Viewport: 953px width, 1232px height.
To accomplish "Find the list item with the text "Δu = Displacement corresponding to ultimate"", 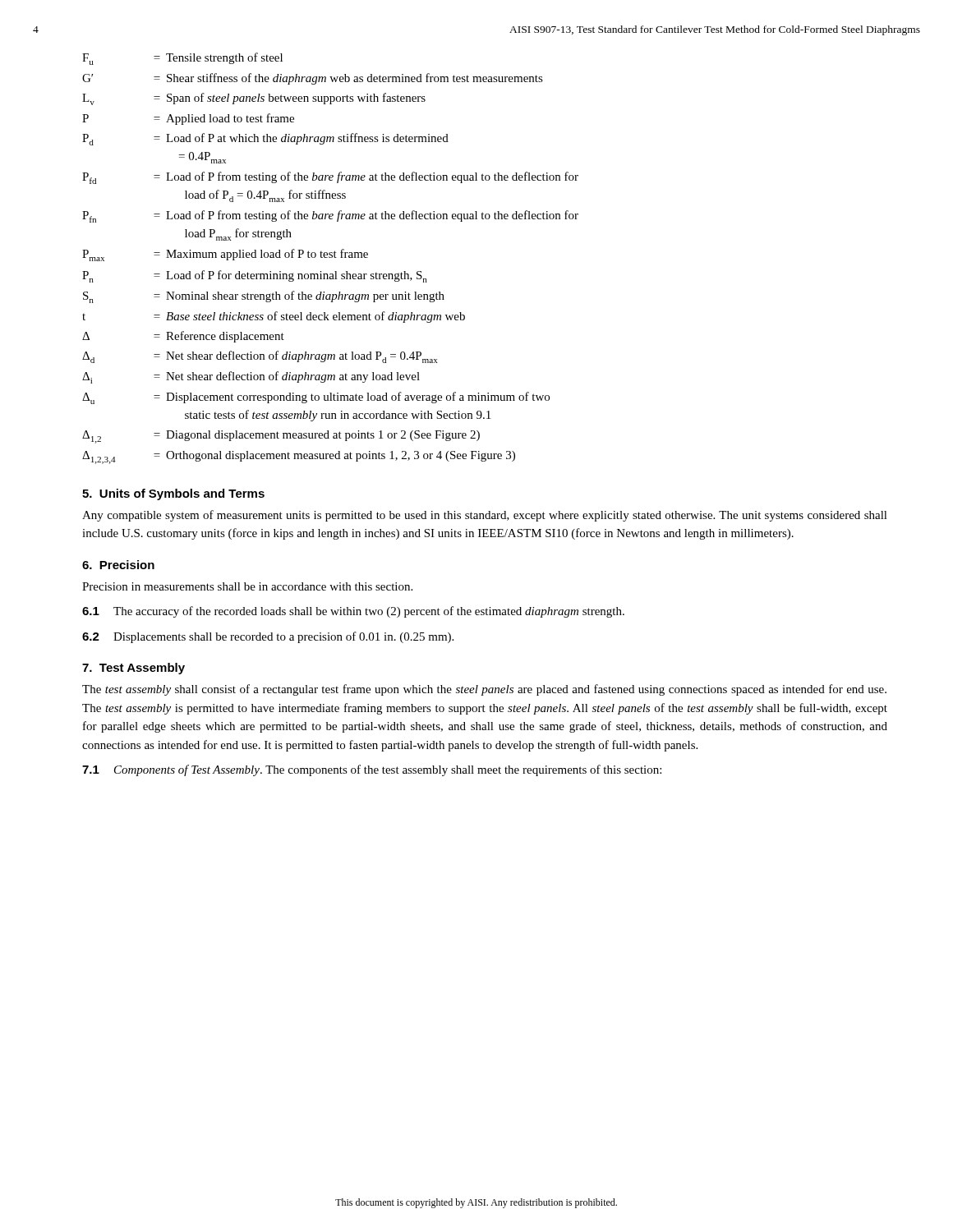I will click(x=485, y=407).
